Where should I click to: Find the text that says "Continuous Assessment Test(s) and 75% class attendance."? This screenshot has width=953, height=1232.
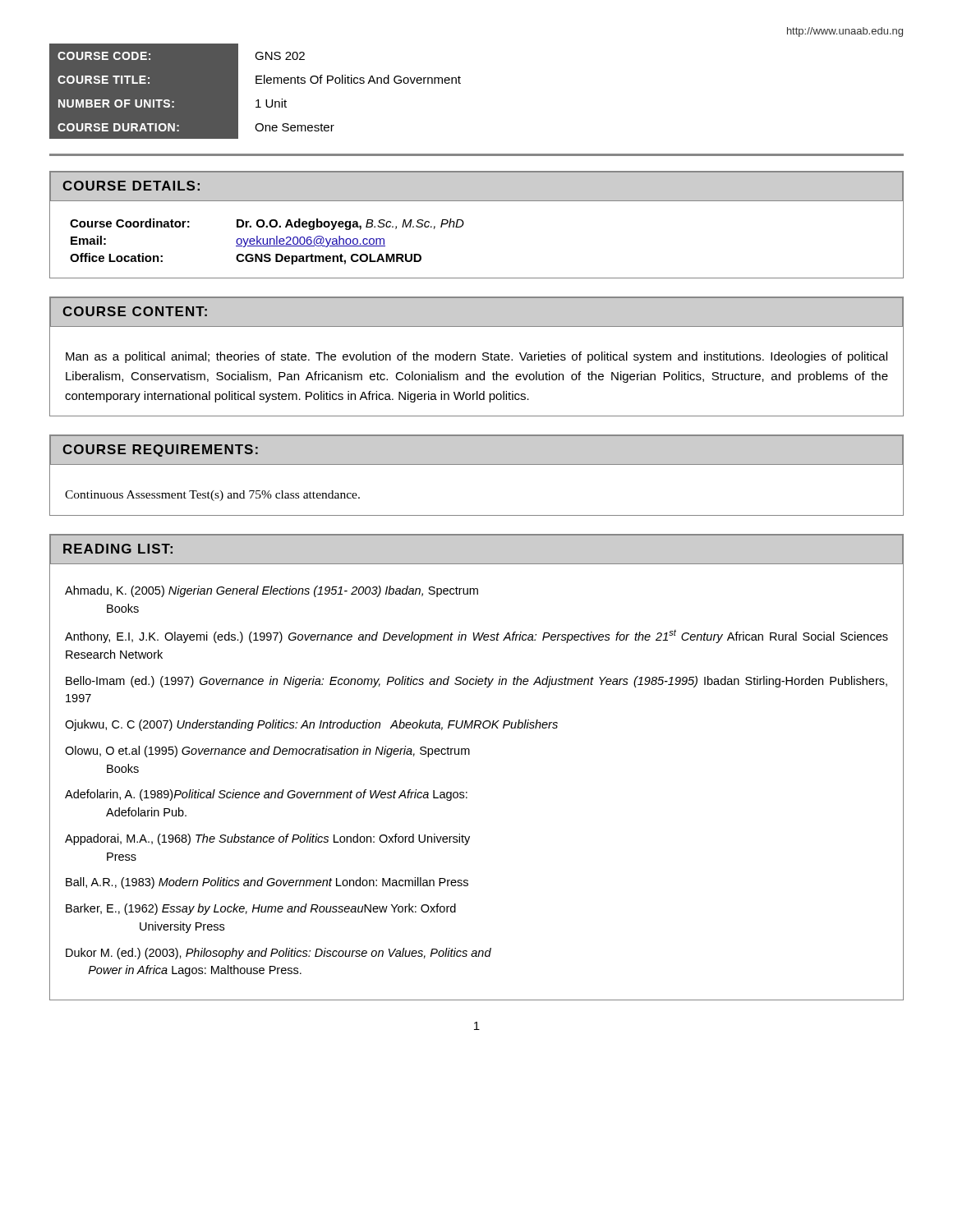pyautogui.click(x=213, y=494)
